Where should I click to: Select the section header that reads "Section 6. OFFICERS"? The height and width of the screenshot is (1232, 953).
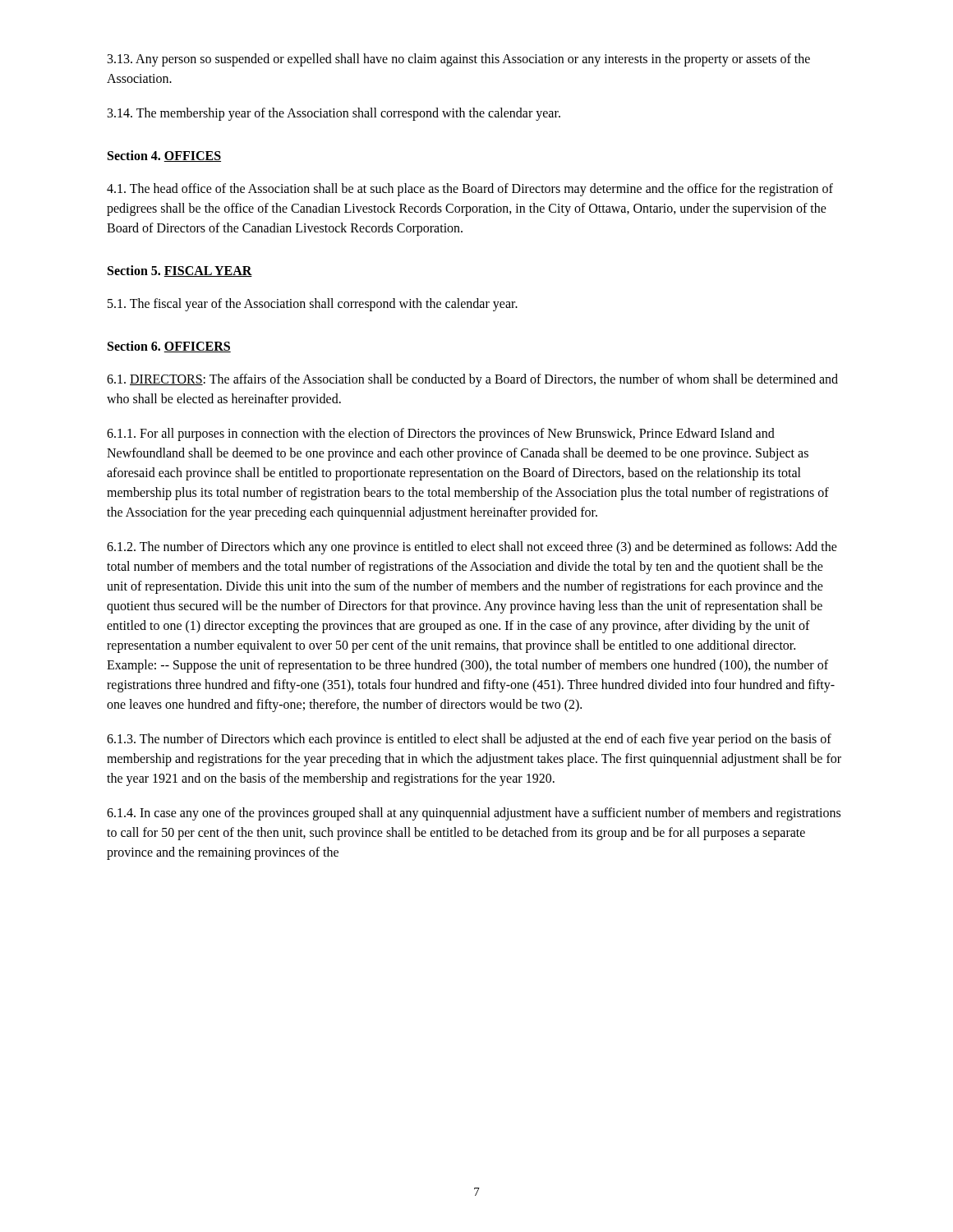coord(169,346)
